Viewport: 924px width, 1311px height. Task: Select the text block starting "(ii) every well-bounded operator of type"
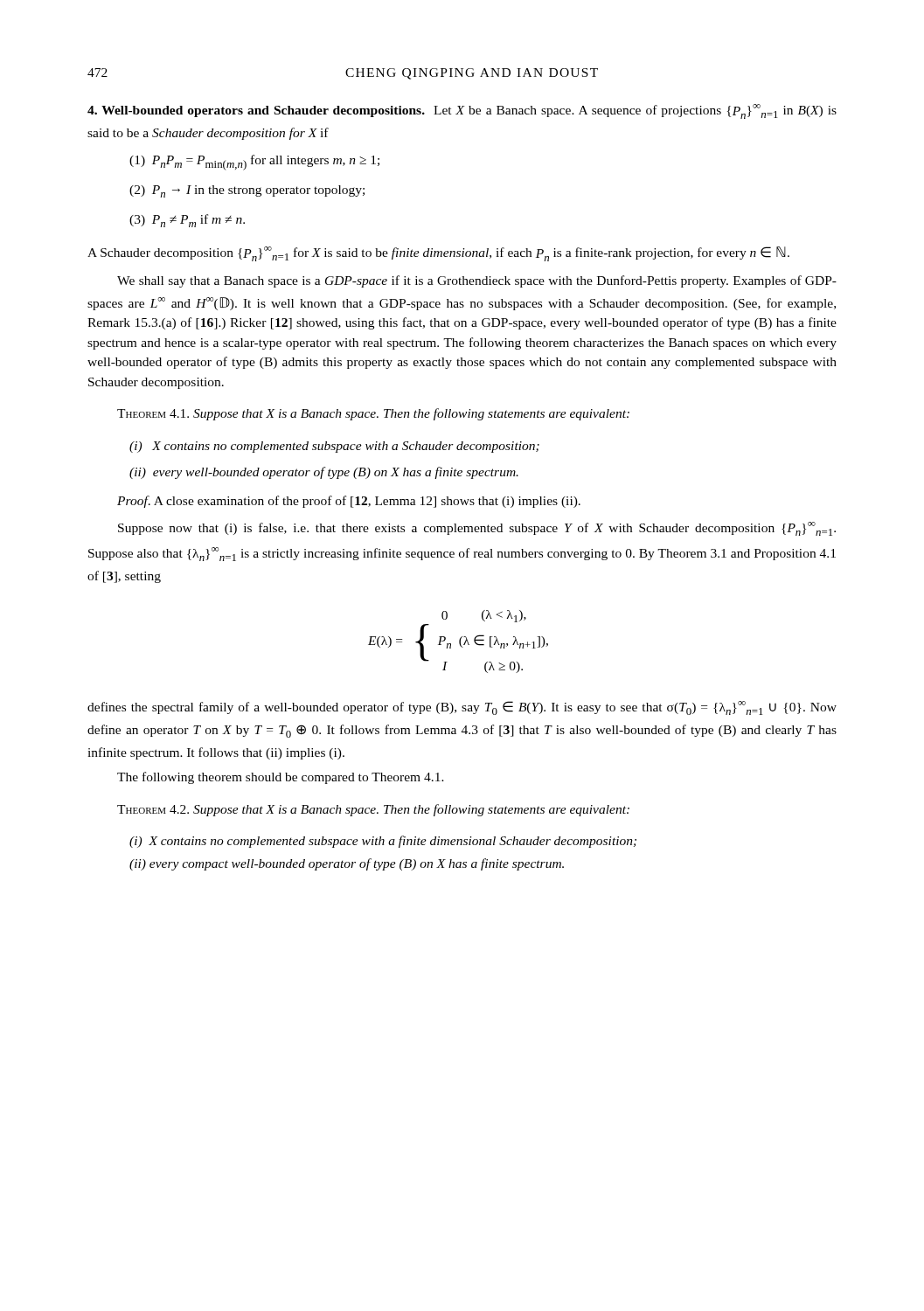[x=324, y=472]
